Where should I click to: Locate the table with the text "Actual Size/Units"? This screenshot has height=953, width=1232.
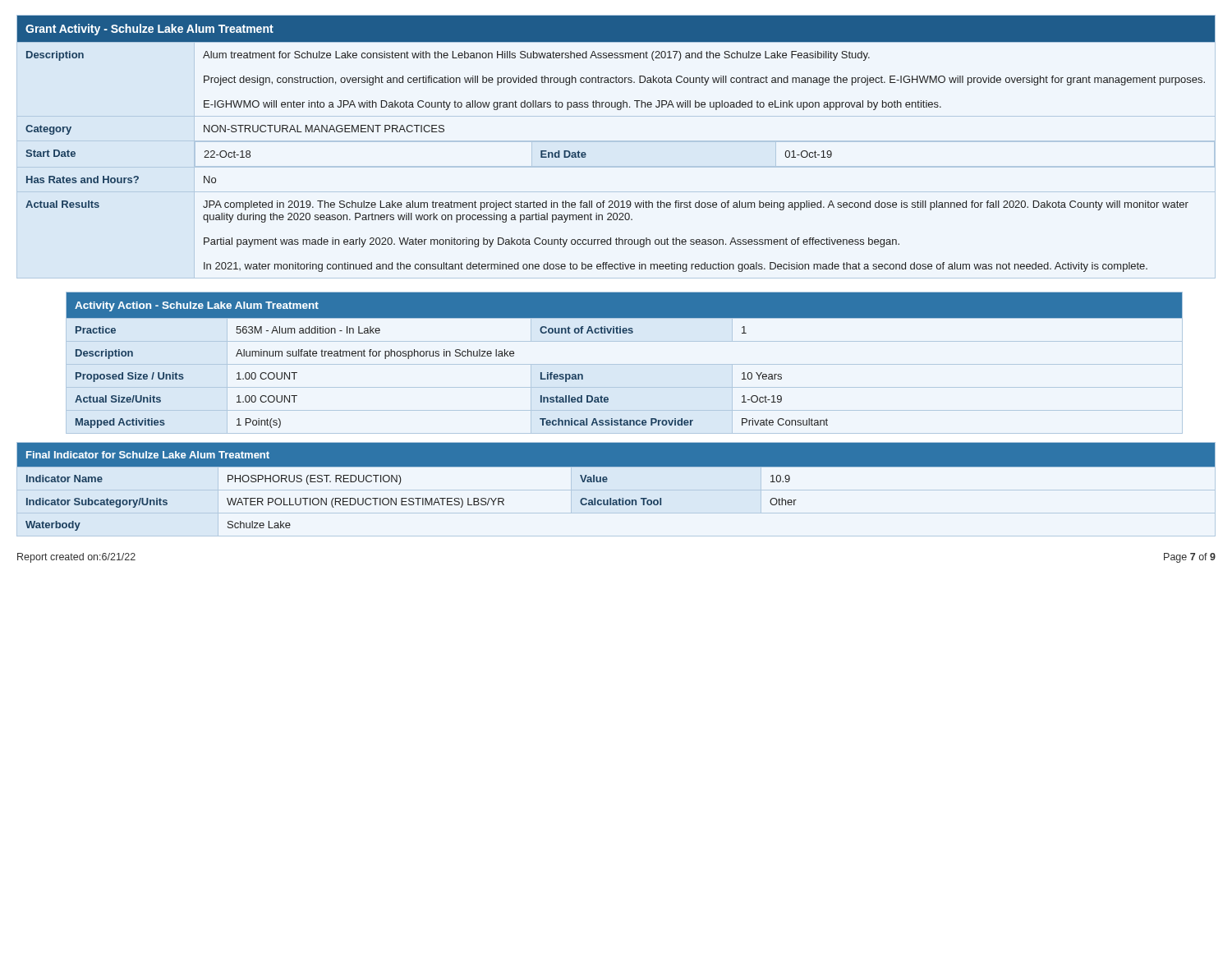[x=624, y=363]
